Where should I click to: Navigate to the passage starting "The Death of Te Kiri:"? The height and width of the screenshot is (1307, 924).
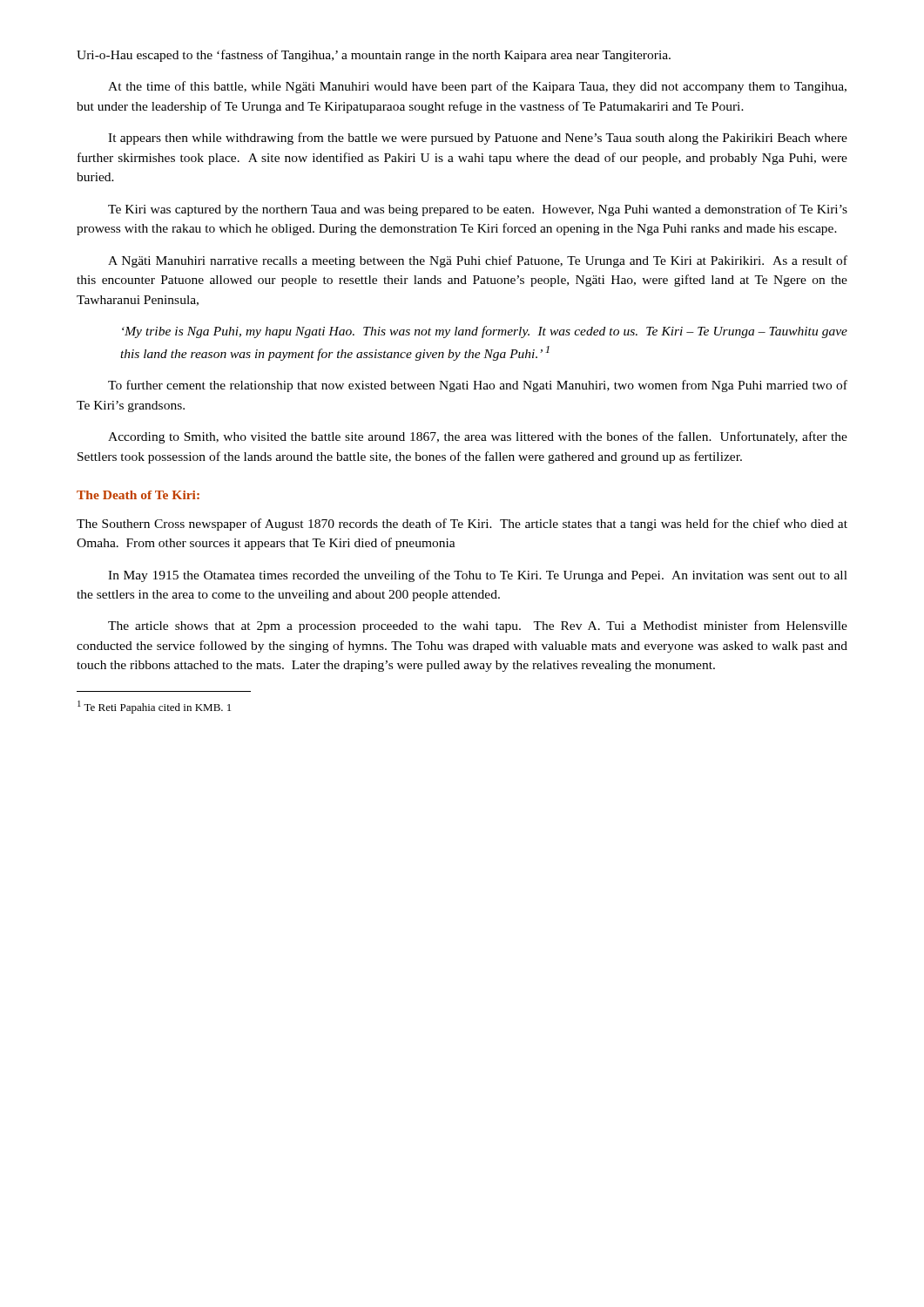click(138, 495)
